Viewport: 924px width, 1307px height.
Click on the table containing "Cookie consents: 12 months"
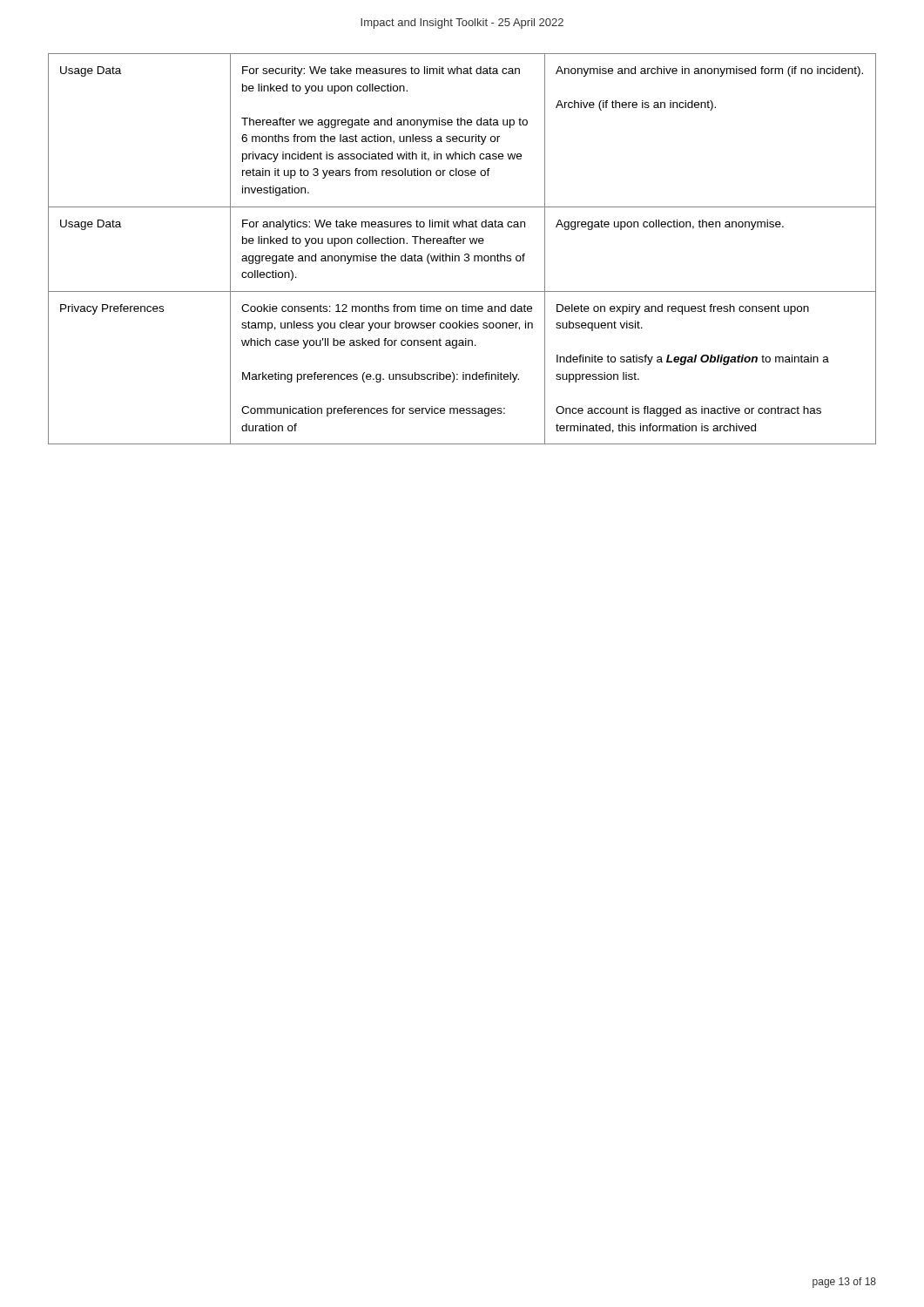click(462, 249)
